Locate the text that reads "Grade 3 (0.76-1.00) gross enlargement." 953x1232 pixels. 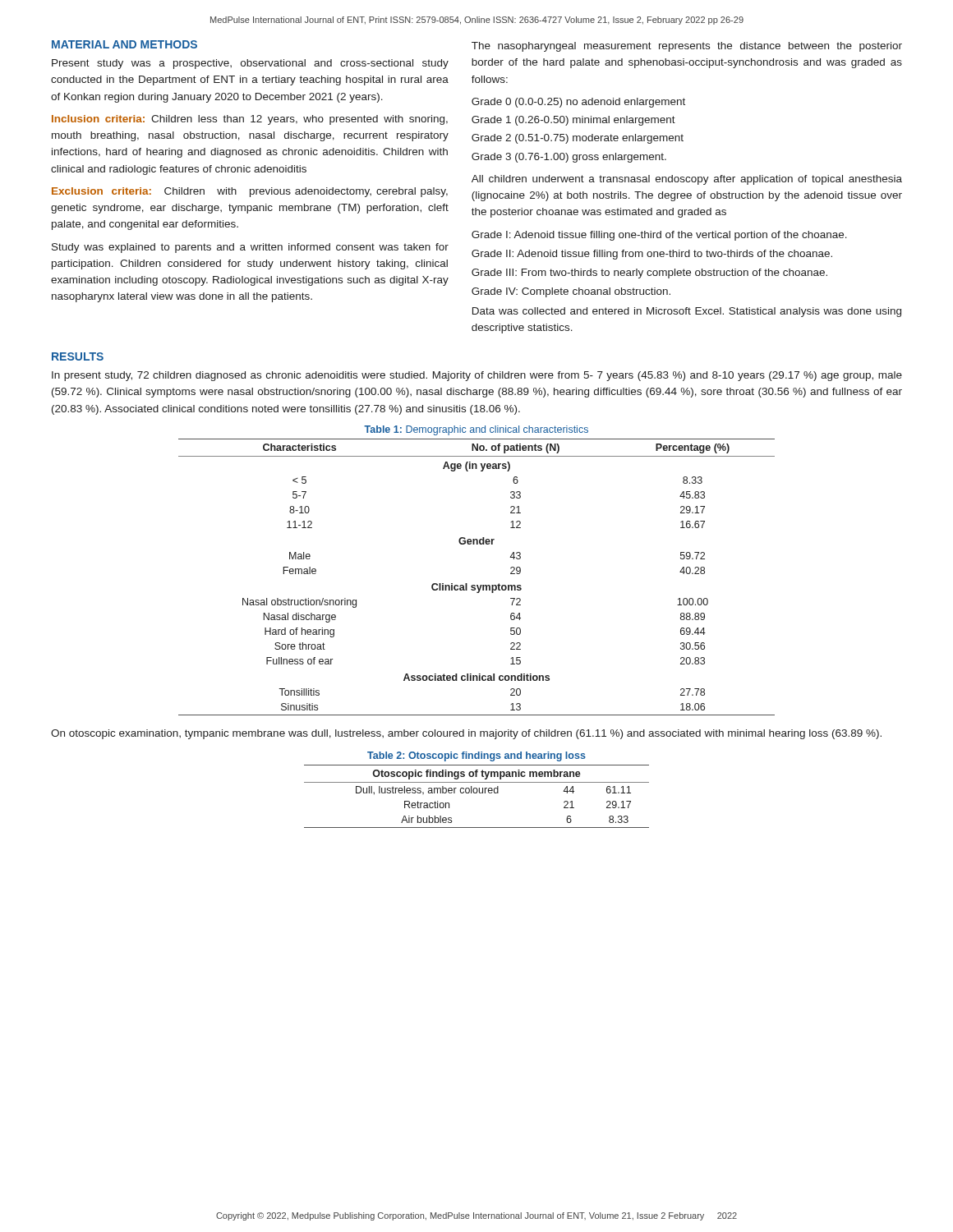tap(569, 156)
